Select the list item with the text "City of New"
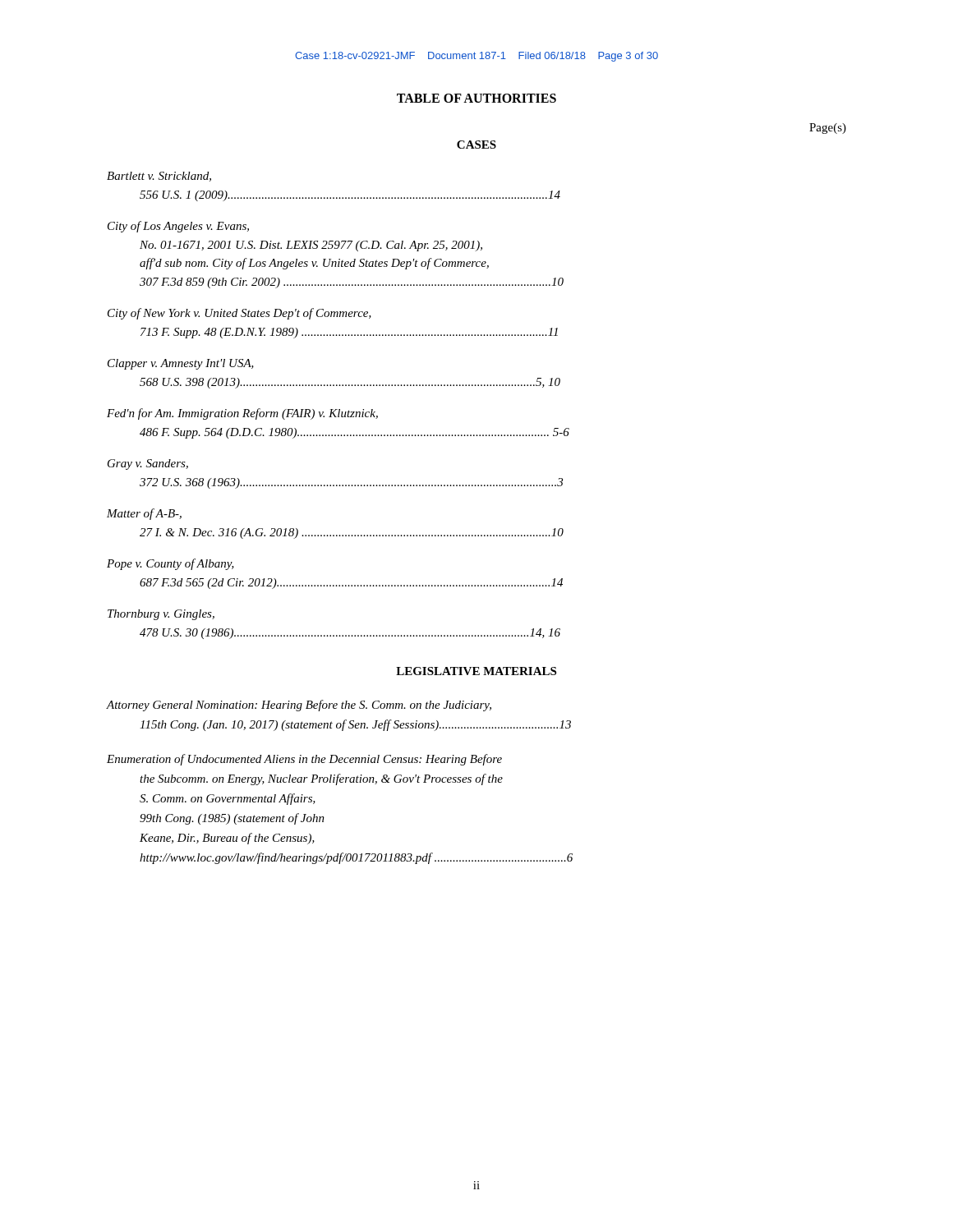The image size is (953, 1232). pos(476,324)
